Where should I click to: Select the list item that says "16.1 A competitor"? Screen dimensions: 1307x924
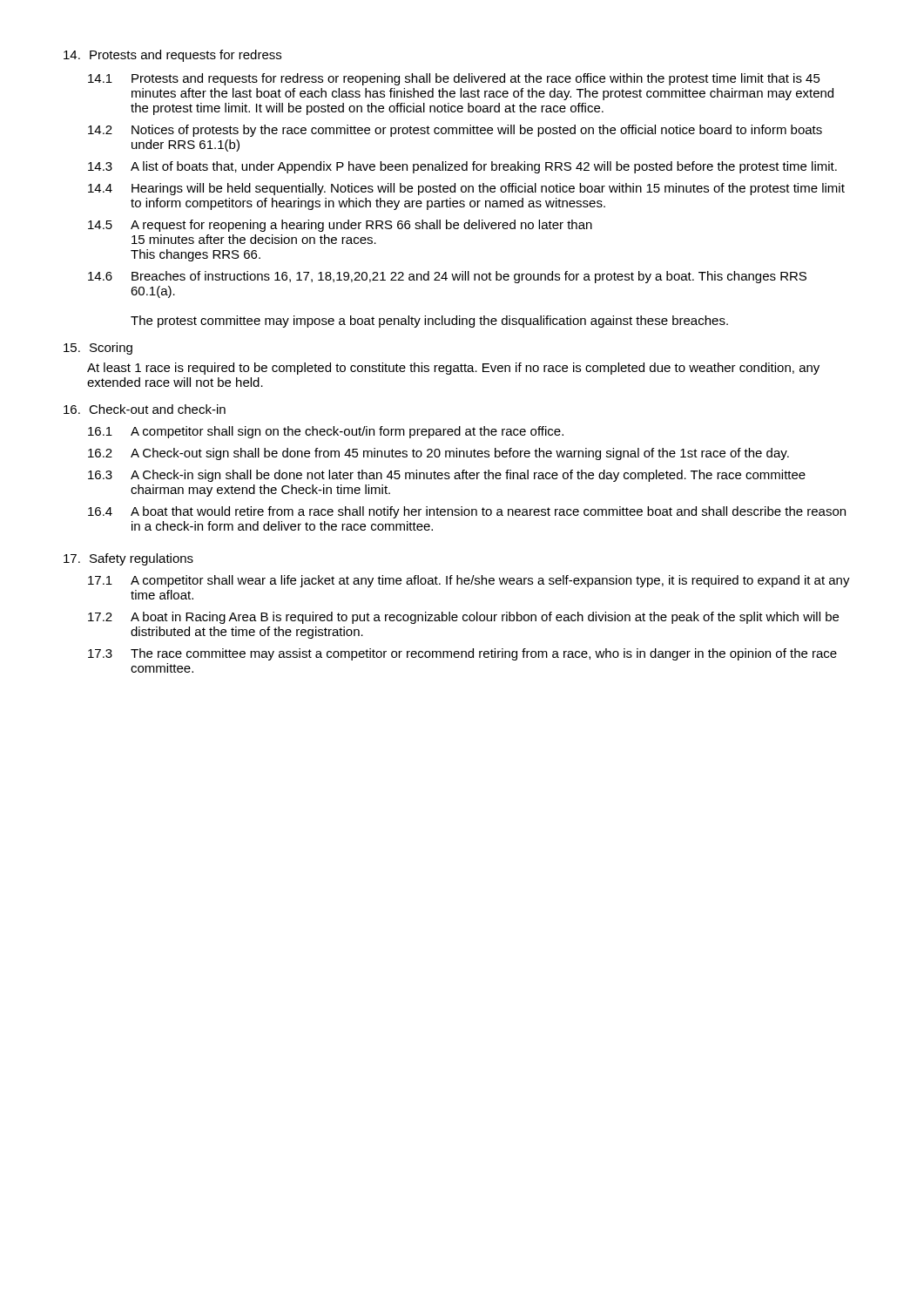tap(459, 431)
